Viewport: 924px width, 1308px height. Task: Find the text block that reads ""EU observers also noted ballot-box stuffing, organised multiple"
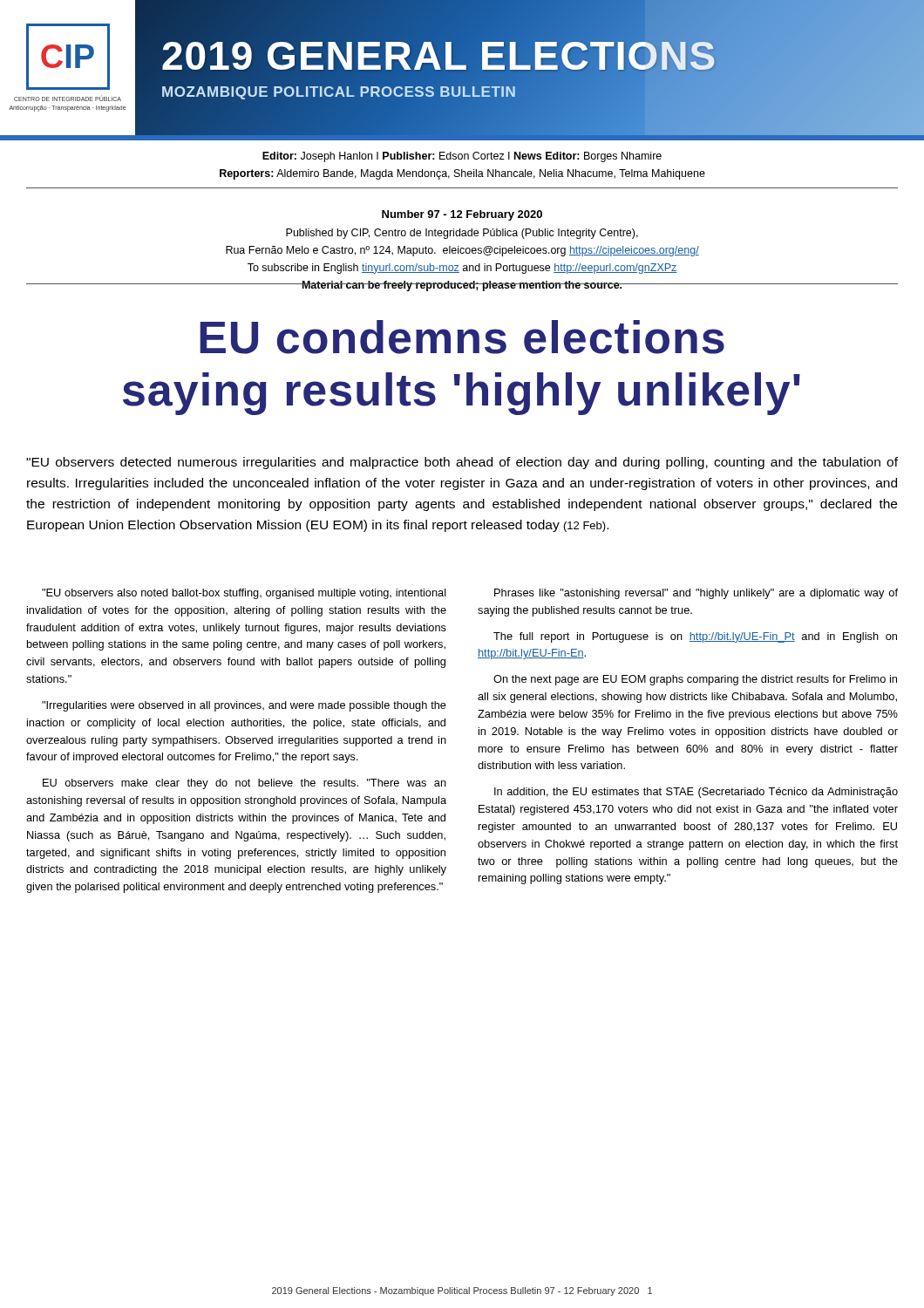pyautogui.click(x=236, y=740)
